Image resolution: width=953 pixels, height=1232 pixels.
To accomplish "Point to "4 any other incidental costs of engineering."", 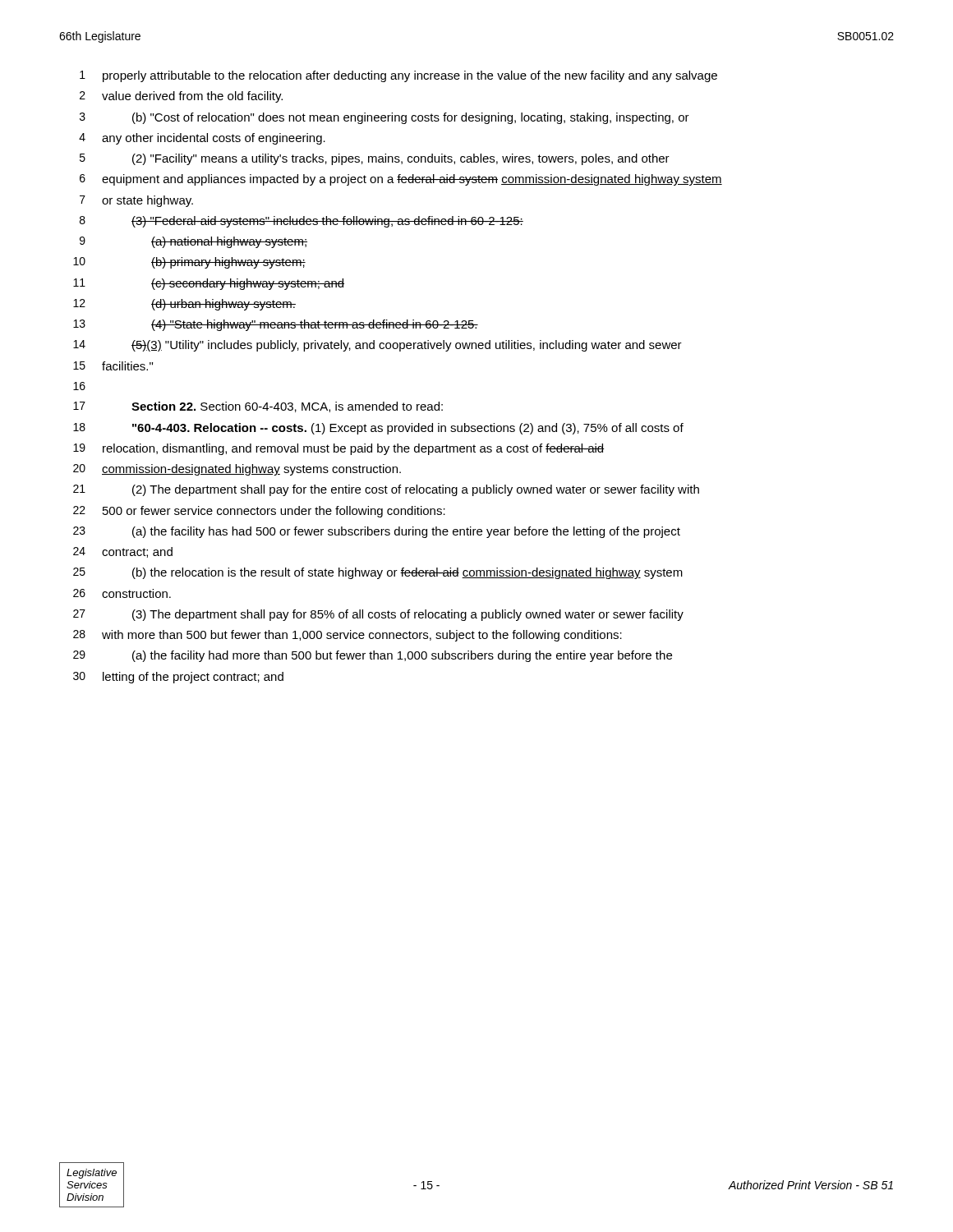I will click(x=202, y=139).
